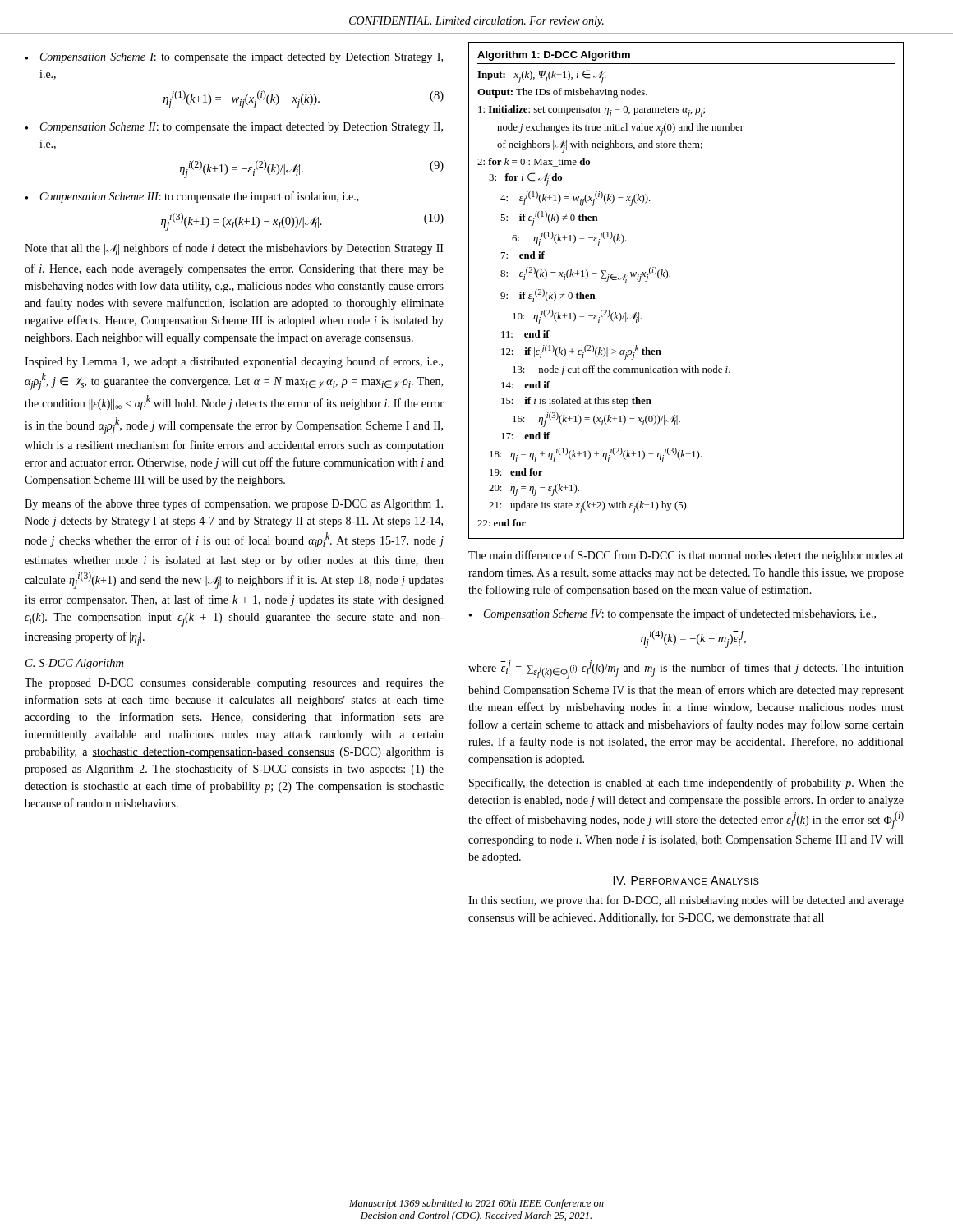Click on the element starting "IV. PERFORMANCE ANALYSIS"

[x=686, y=880]
